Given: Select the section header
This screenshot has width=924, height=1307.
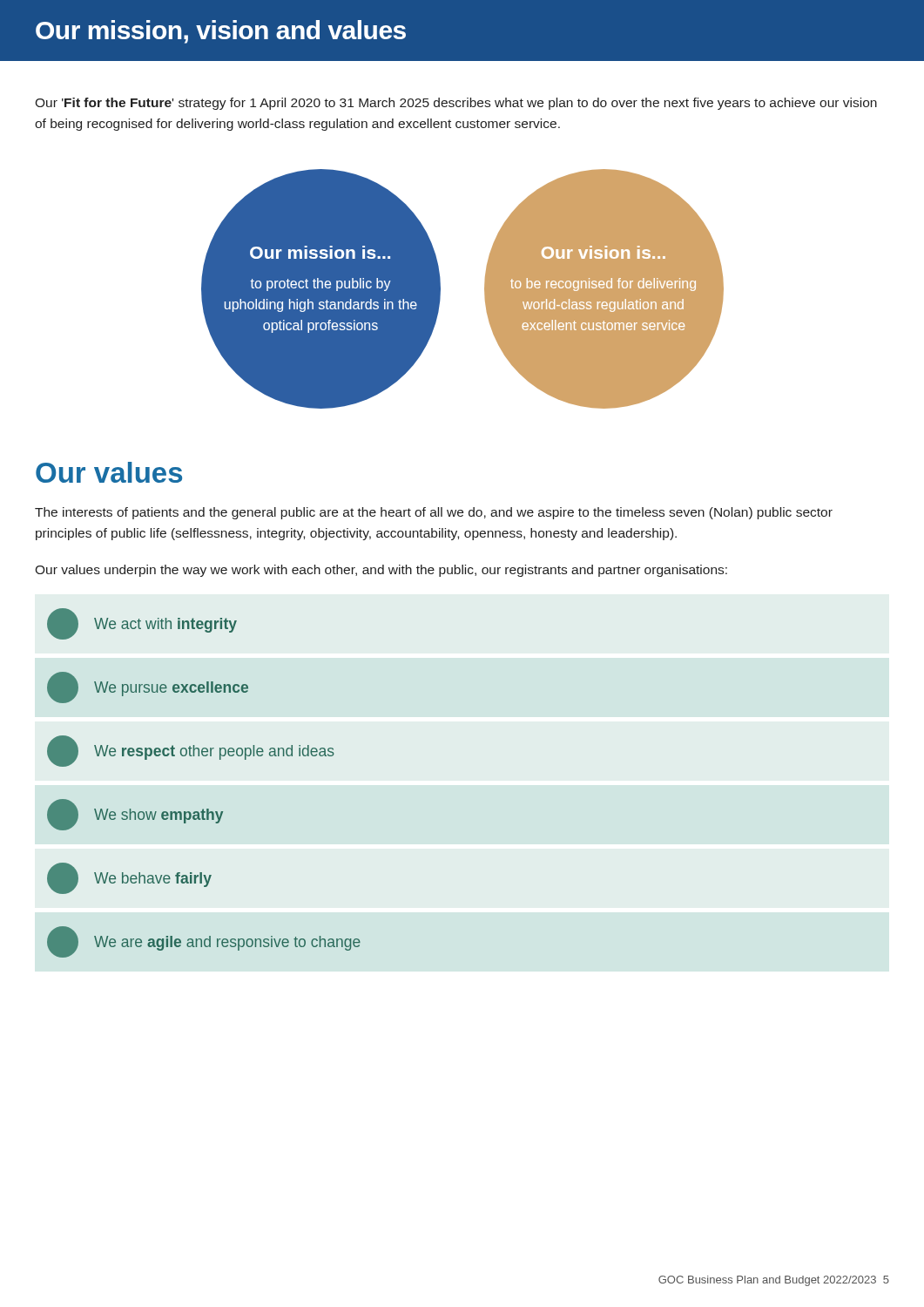Looking at the screenshot, I should [109, 473].
